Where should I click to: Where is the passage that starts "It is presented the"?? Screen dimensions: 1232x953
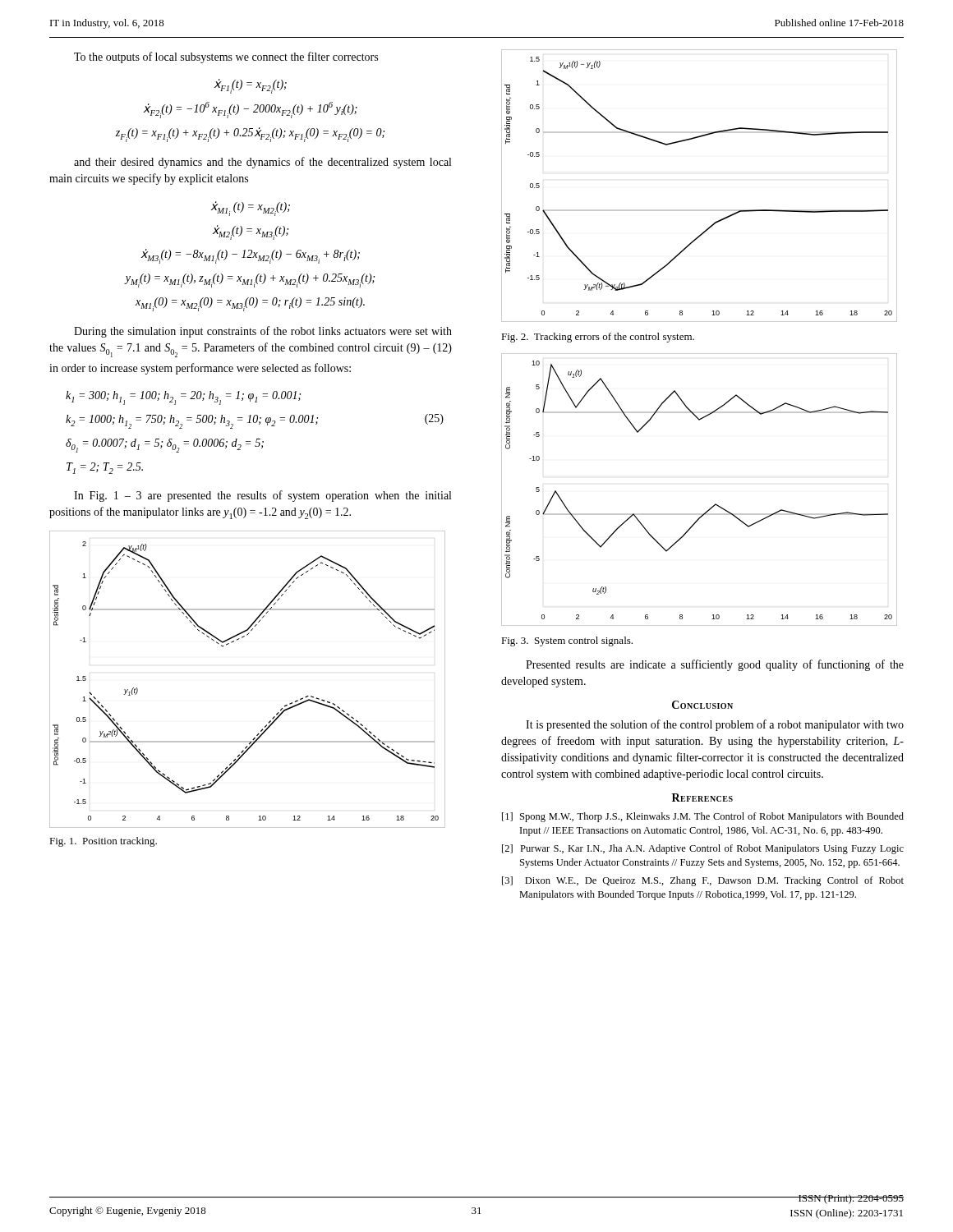click(x=702, y=750)
